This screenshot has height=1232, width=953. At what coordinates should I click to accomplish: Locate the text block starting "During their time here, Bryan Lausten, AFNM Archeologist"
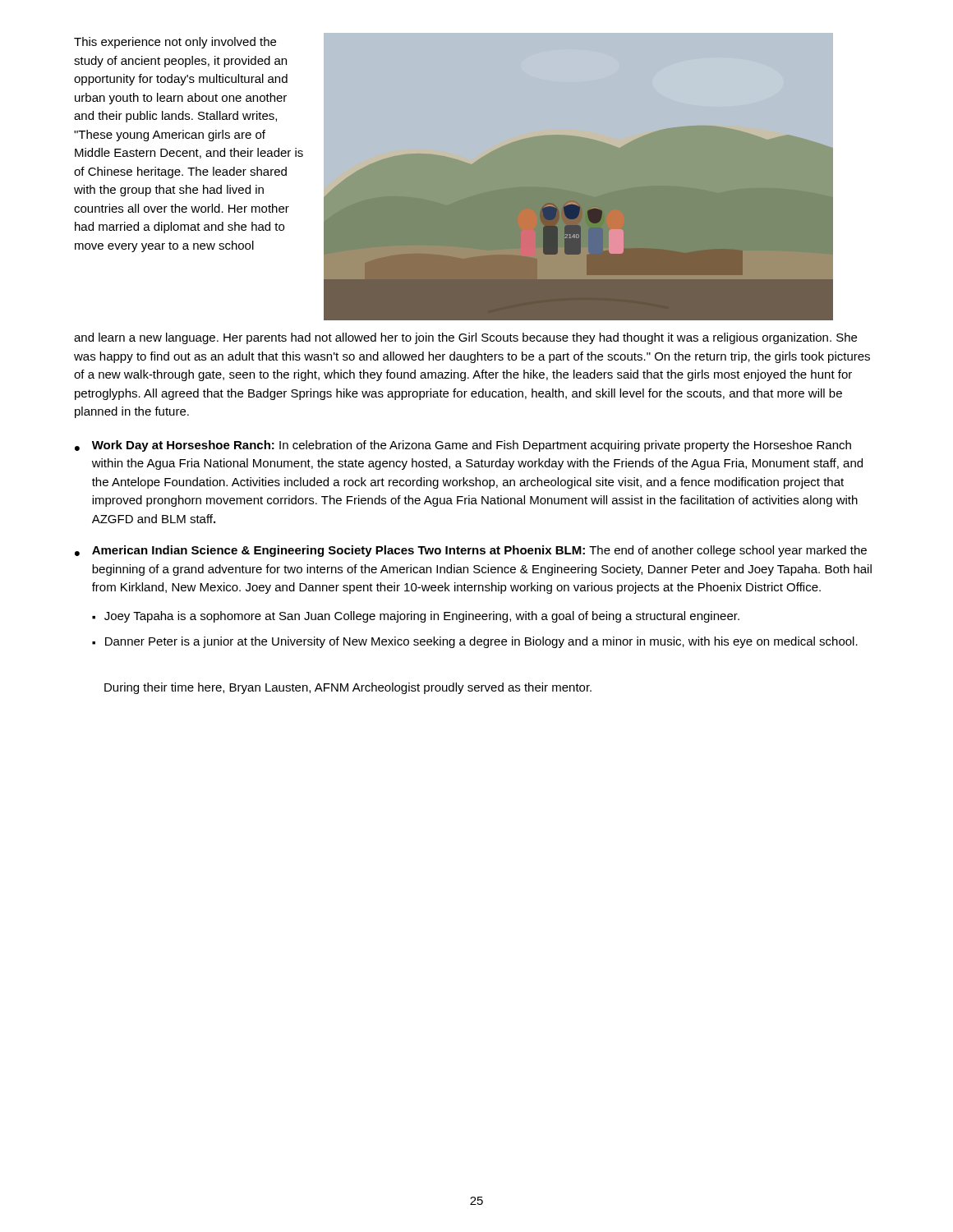pos(348,687)
